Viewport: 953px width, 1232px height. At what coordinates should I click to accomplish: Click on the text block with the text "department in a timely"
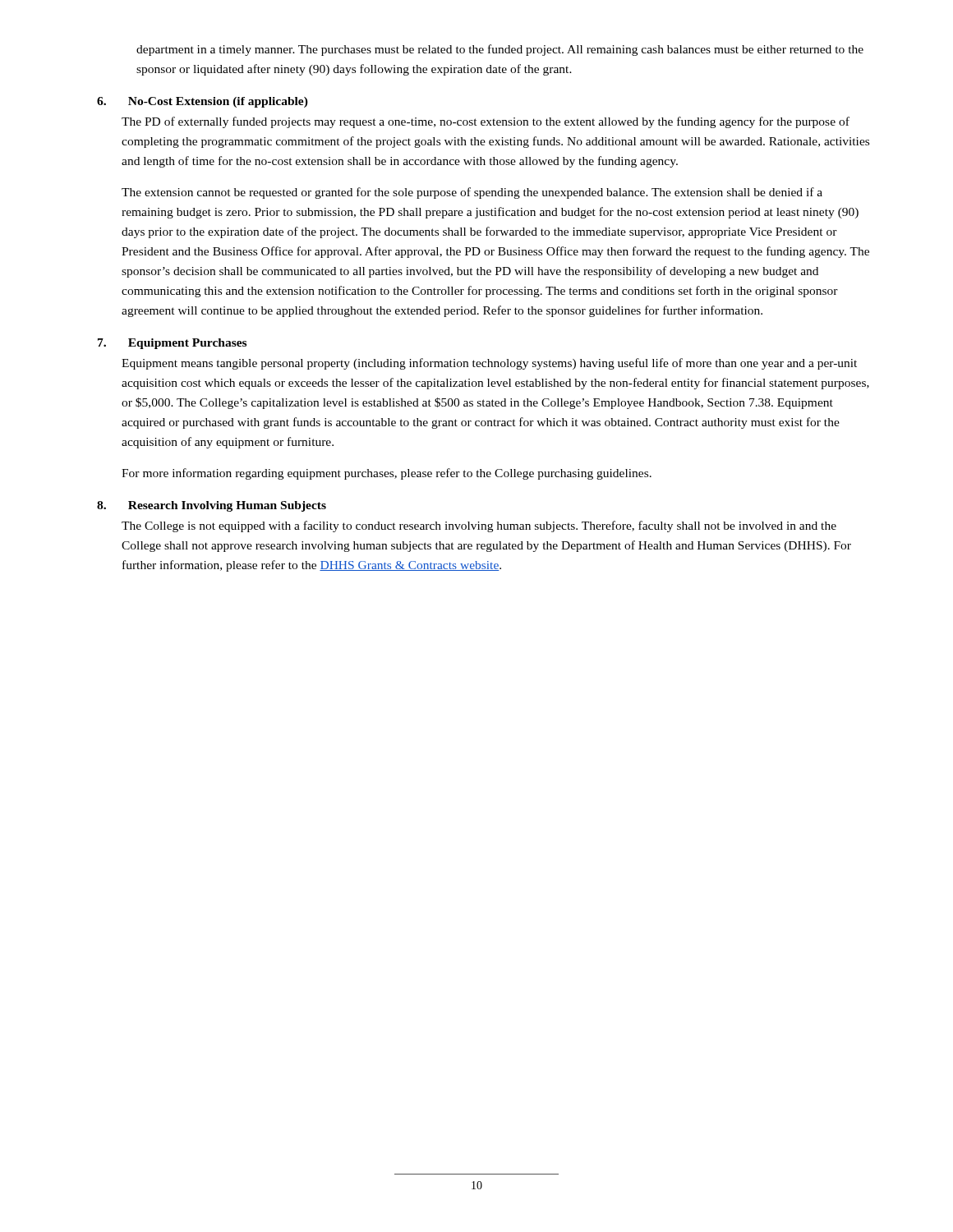coord(500,59)
